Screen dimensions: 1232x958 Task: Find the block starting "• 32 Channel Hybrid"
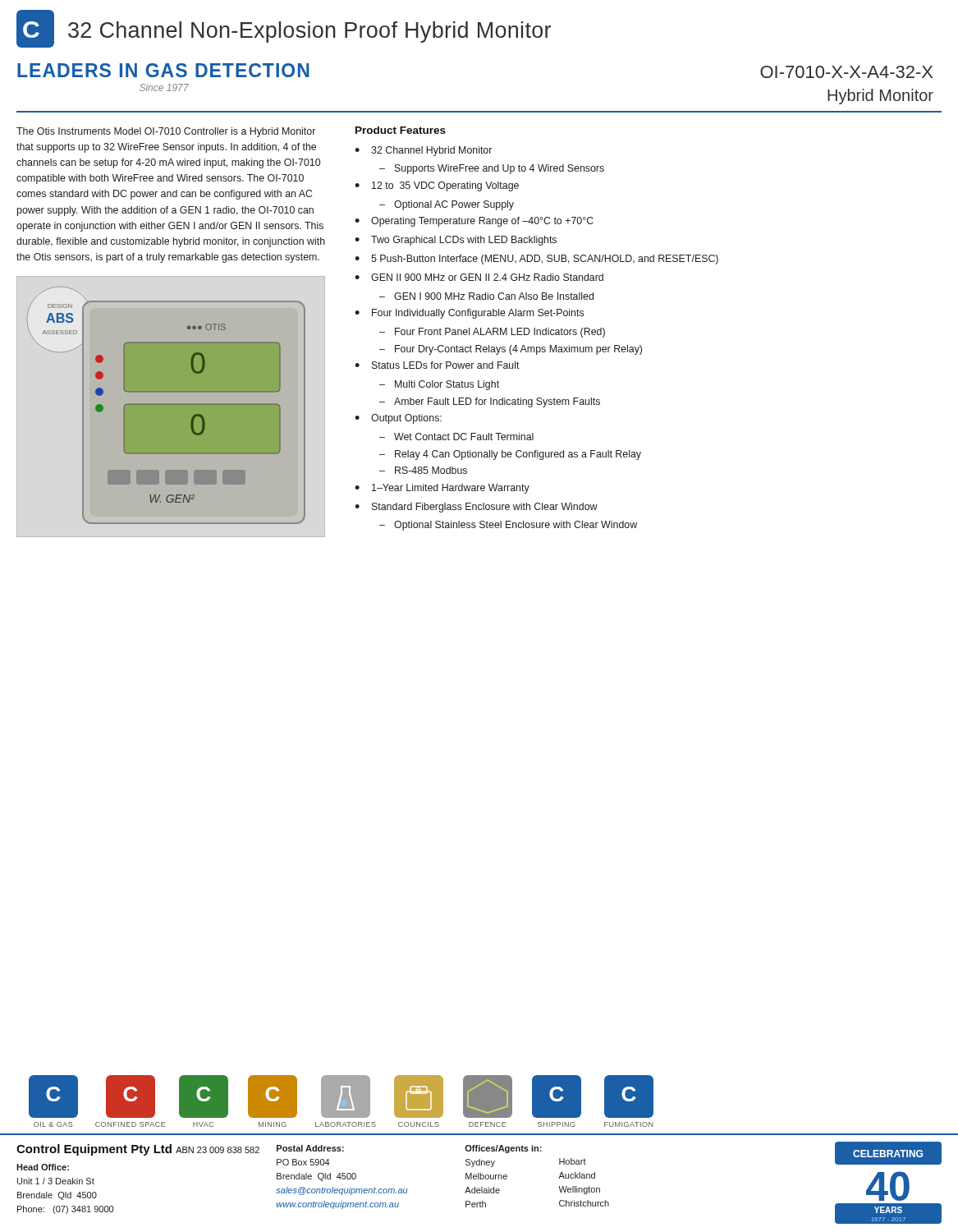(423, 151)
